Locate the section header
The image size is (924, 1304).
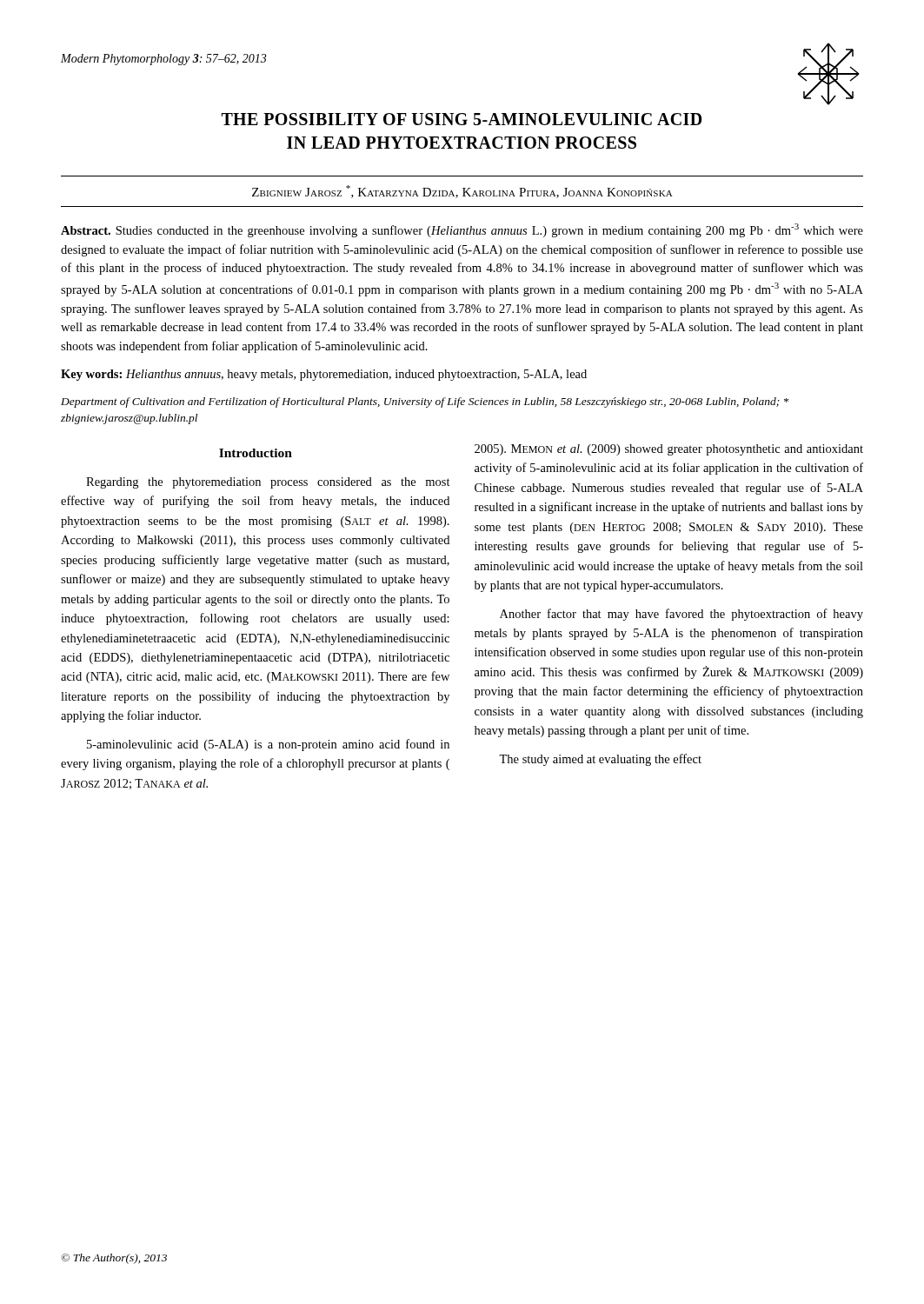tap(255, 452)
